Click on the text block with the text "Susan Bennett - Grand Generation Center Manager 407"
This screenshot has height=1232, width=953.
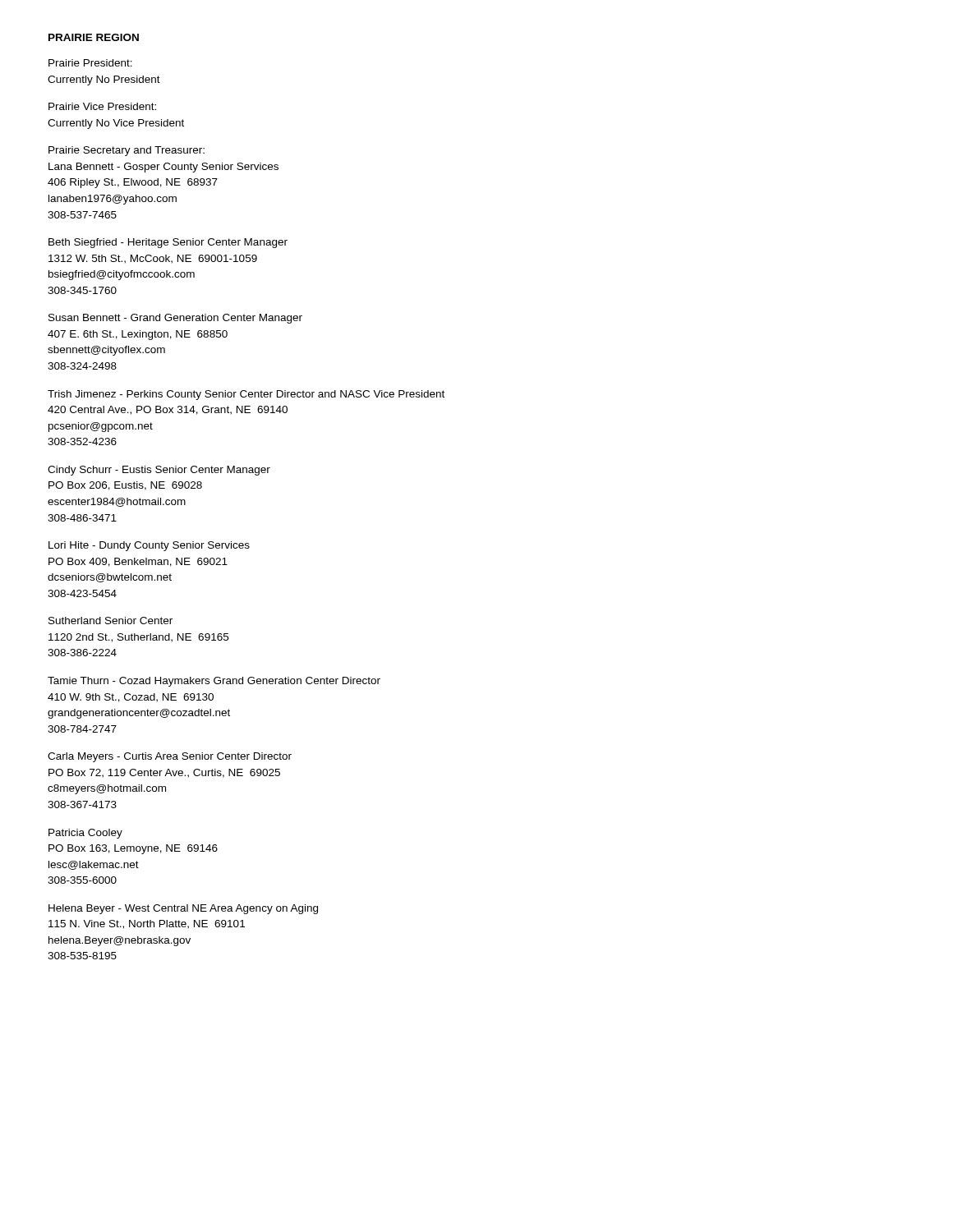pyautogui.click(x=175, y=342)
